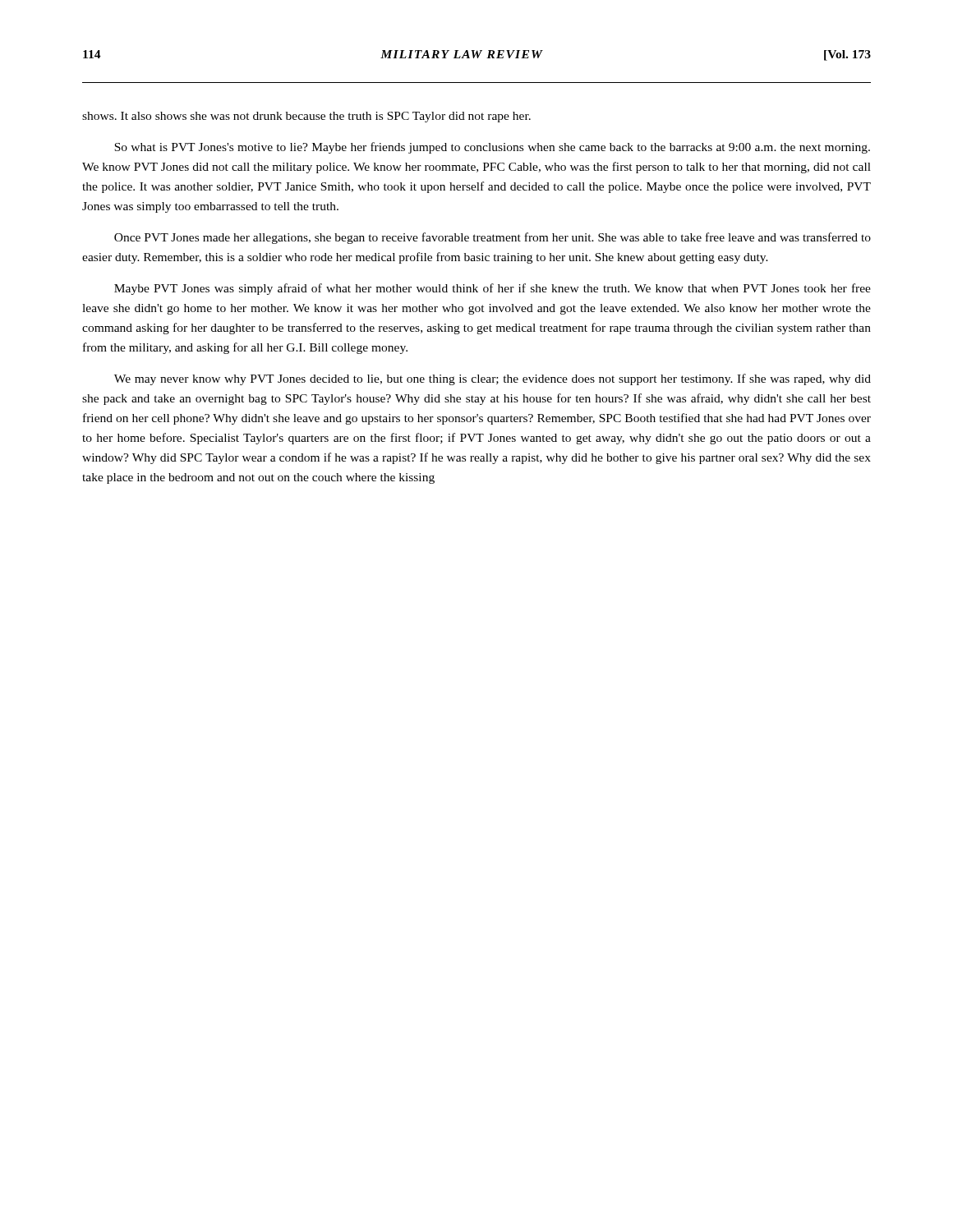Locate the block starting "shows. It also"
The height and width of the screenshot is (1232, 953).
(476, 116)
